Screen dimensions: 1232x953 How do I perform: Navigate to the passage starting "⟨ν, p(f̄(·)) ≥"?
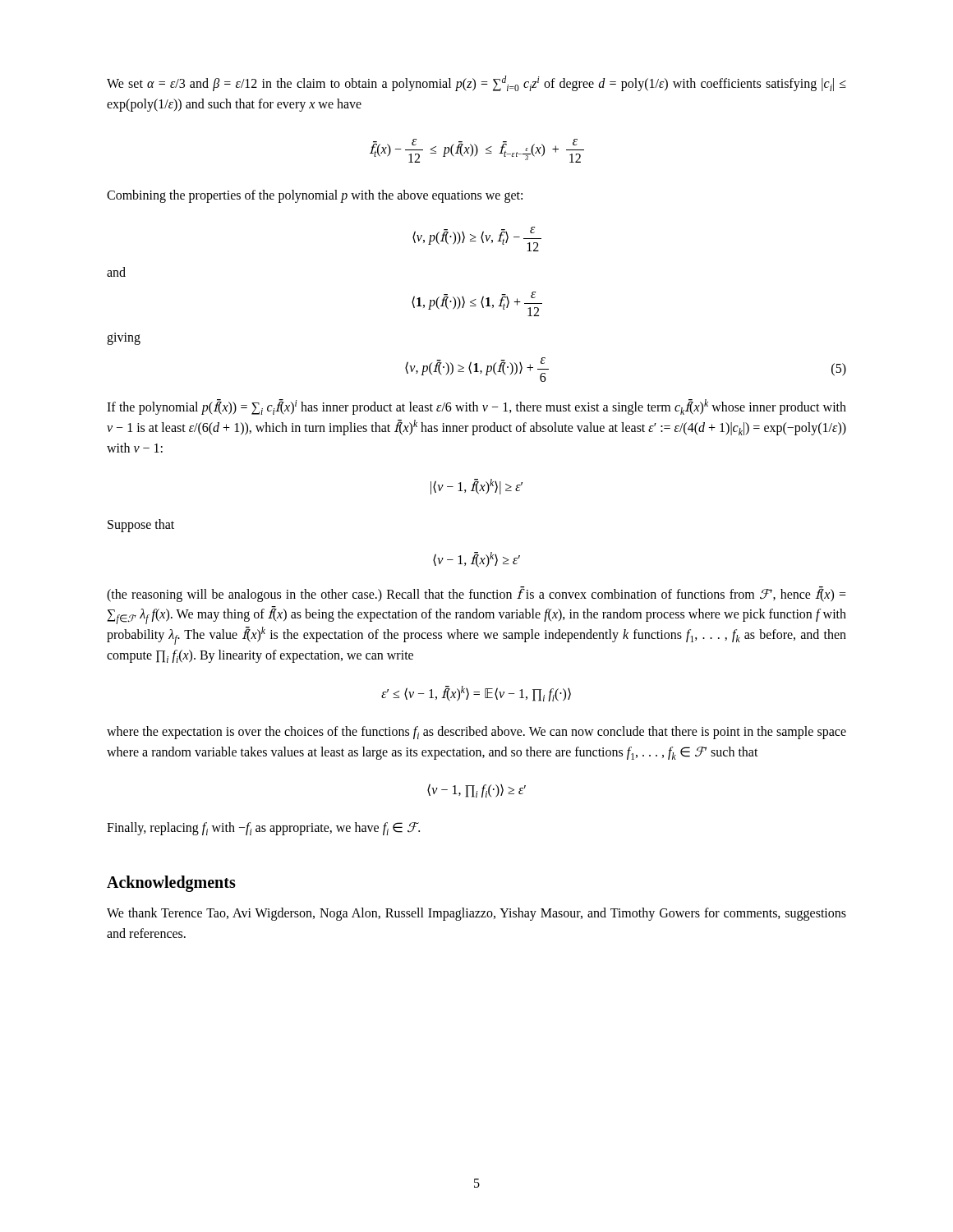470,369
